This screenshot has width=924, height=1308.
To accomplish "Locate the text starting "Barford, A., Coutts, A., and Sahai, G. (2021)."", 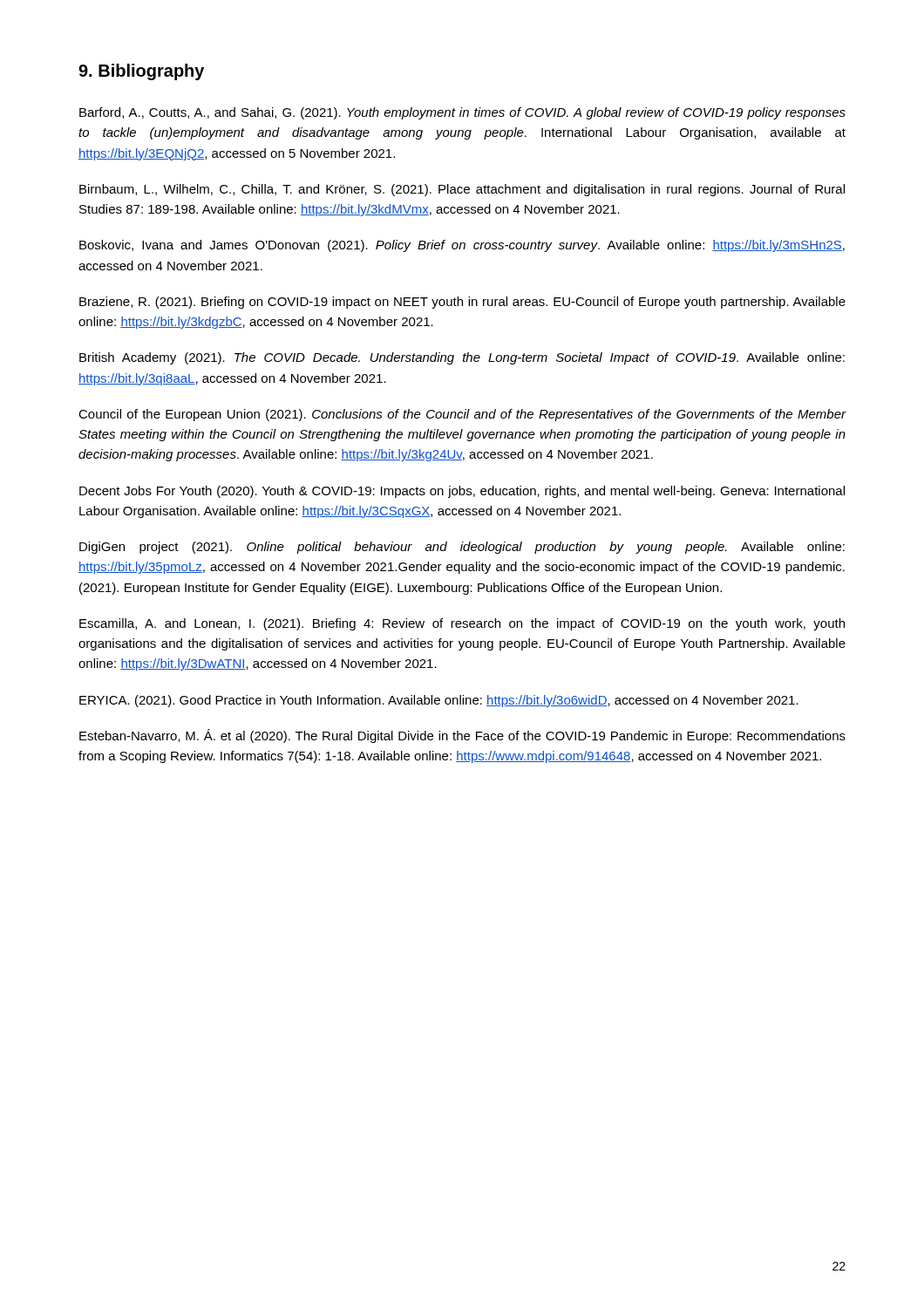I will [x=462, y=132].
